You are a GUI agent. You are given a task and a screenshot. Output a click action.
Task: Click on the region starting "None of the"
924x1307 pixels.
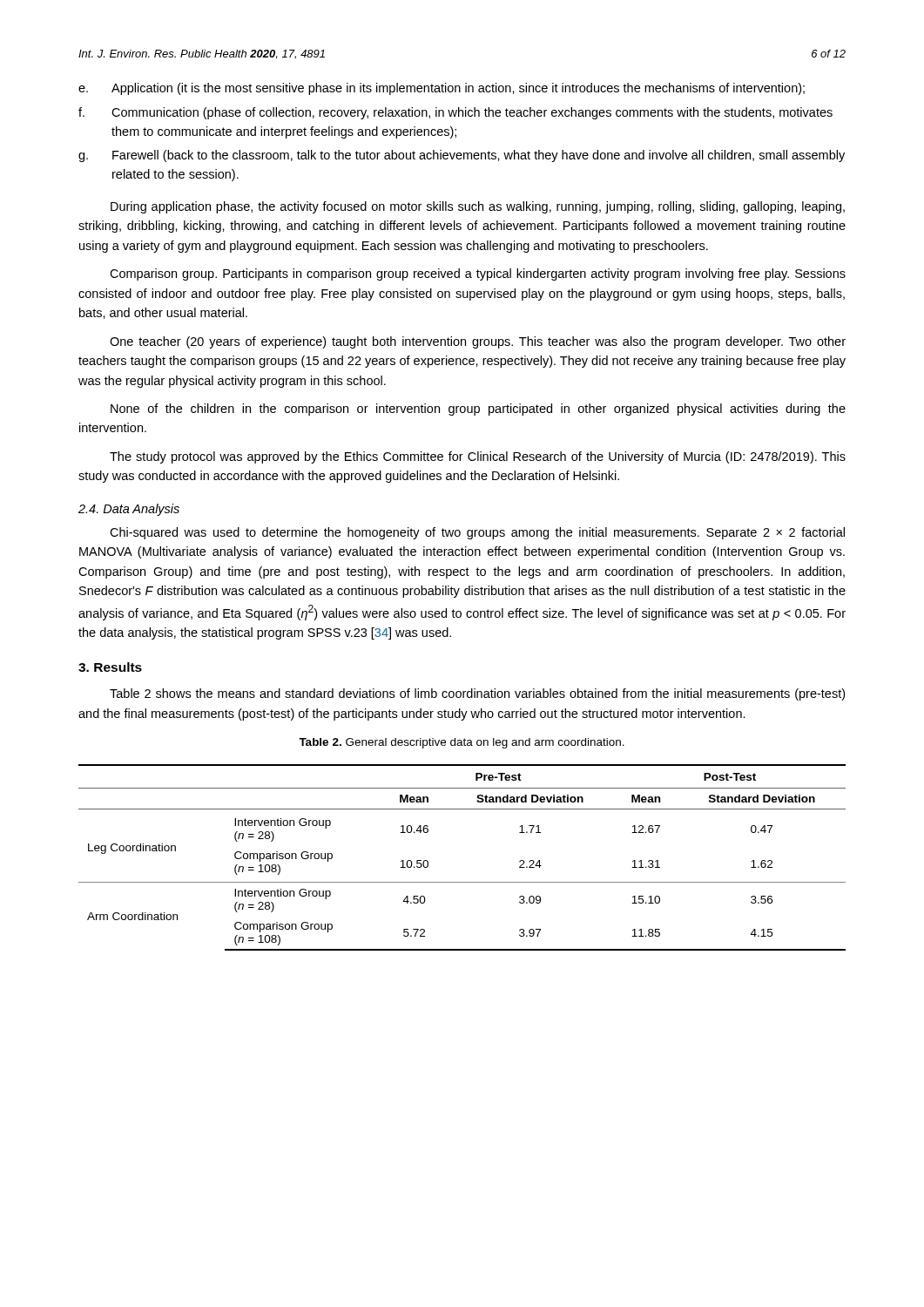(x=462, y=418)
